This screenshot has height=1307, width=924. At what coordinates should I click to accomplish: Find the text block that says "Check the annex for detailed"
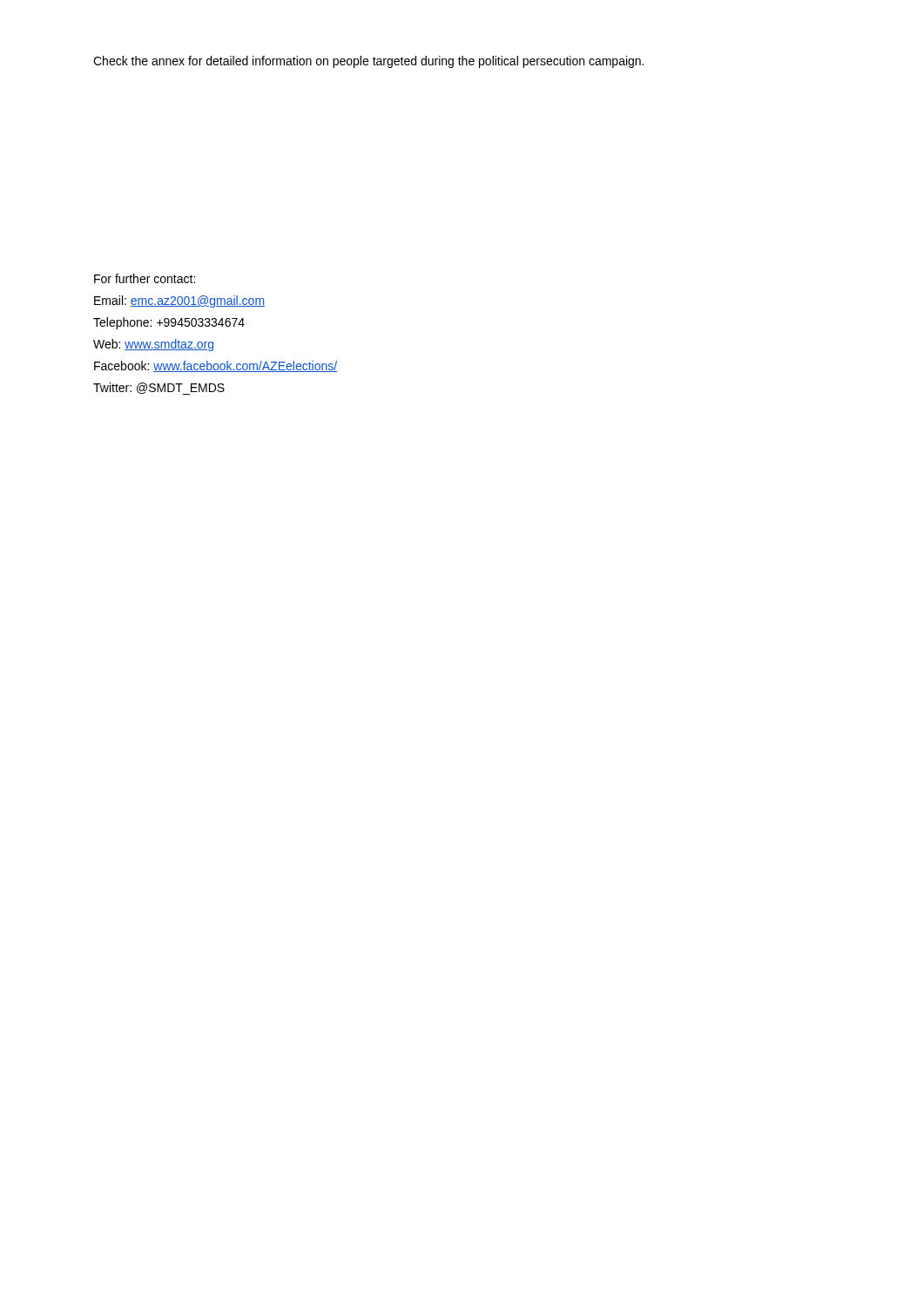[369, 61]
